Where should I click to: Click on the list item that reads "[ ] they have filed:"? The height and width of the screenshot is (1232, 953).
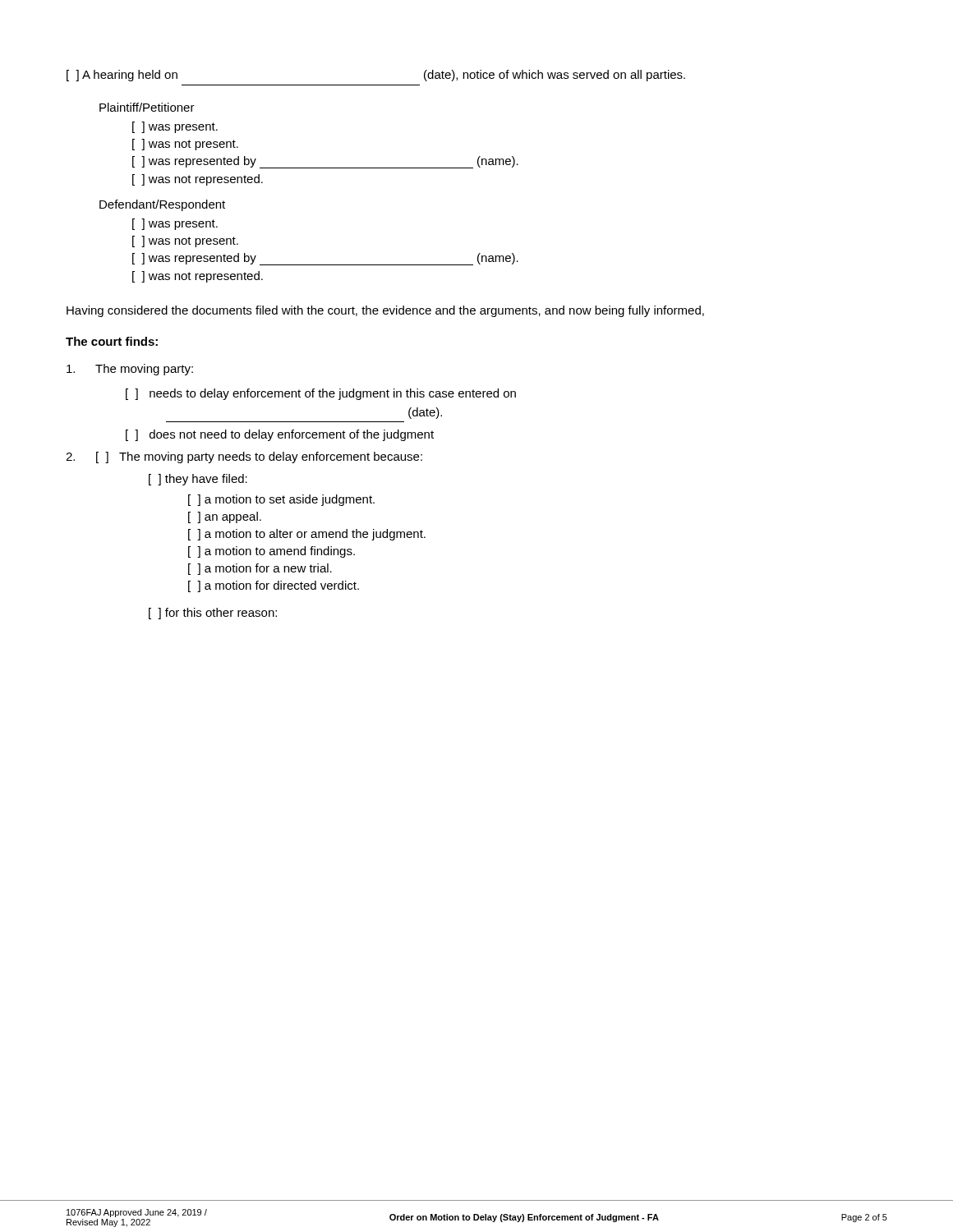[x=198, y=479]
